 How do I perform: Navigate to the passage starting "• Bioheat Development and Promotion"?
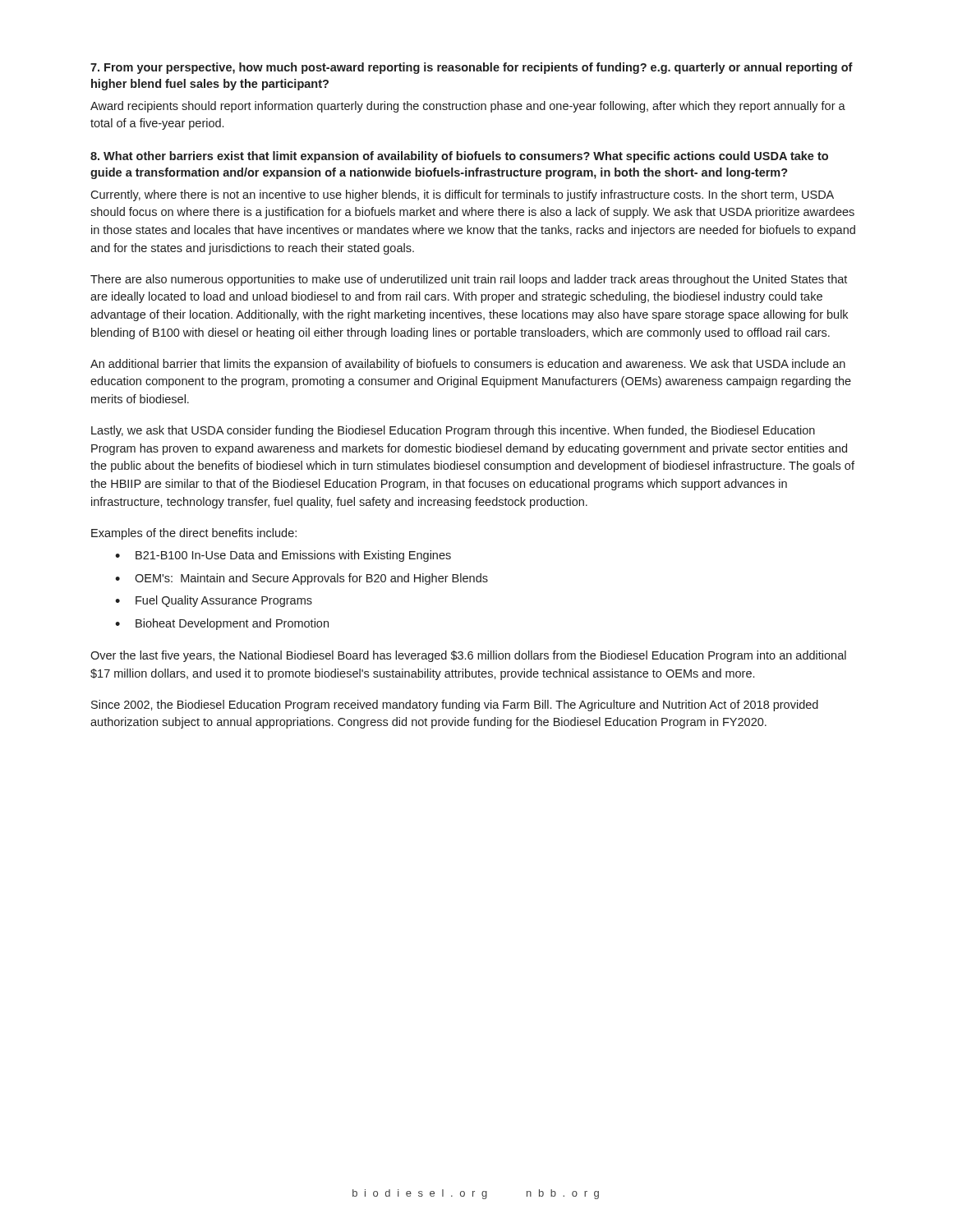click(x=222, y=625)
